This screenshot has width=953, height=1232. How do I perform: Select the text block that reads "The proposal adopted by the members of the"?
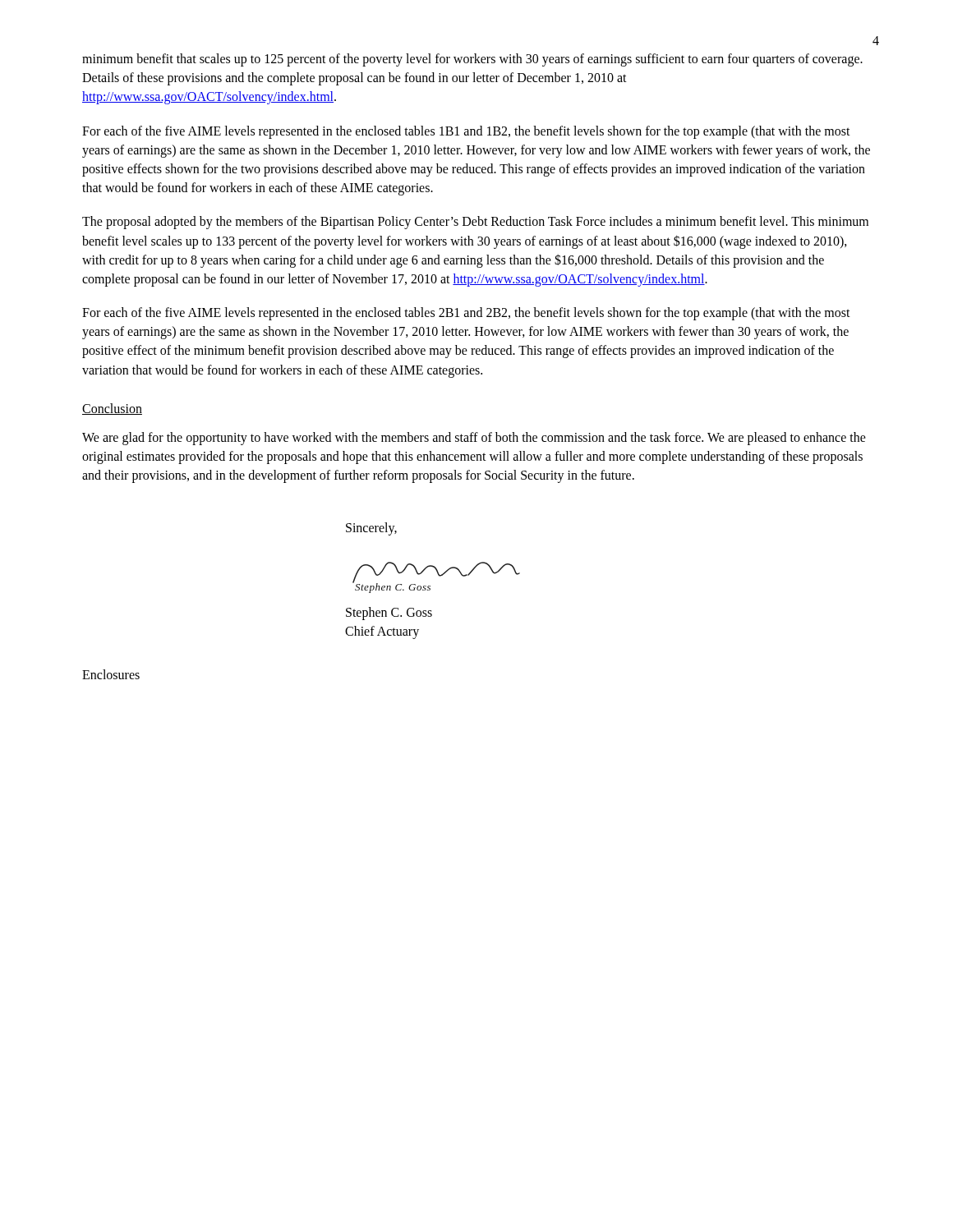click(x=476, y=250)
